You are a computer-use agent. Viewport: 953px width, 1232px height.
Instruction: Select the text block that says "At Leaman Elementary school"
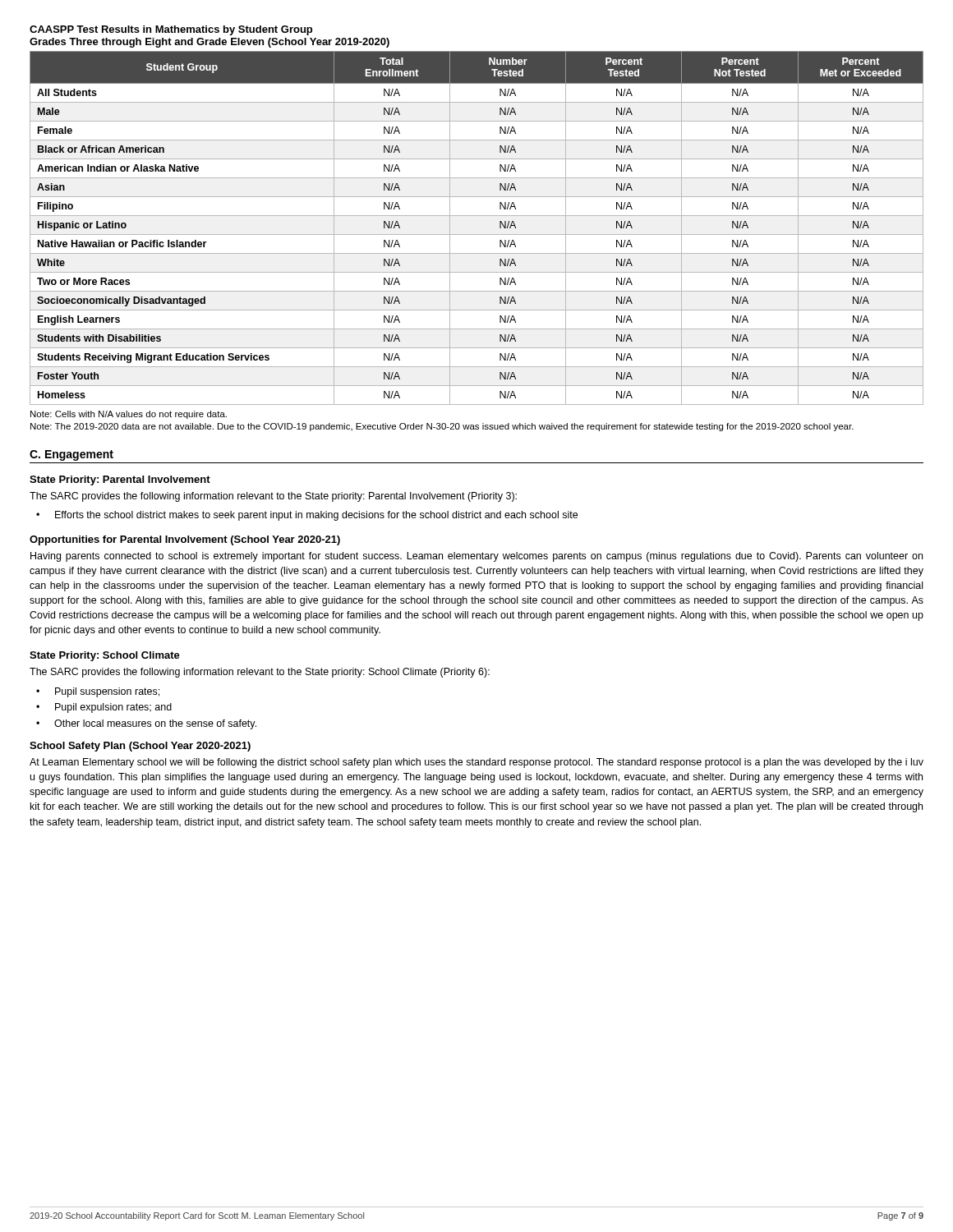pyautogui.click(x=476, y=792)
